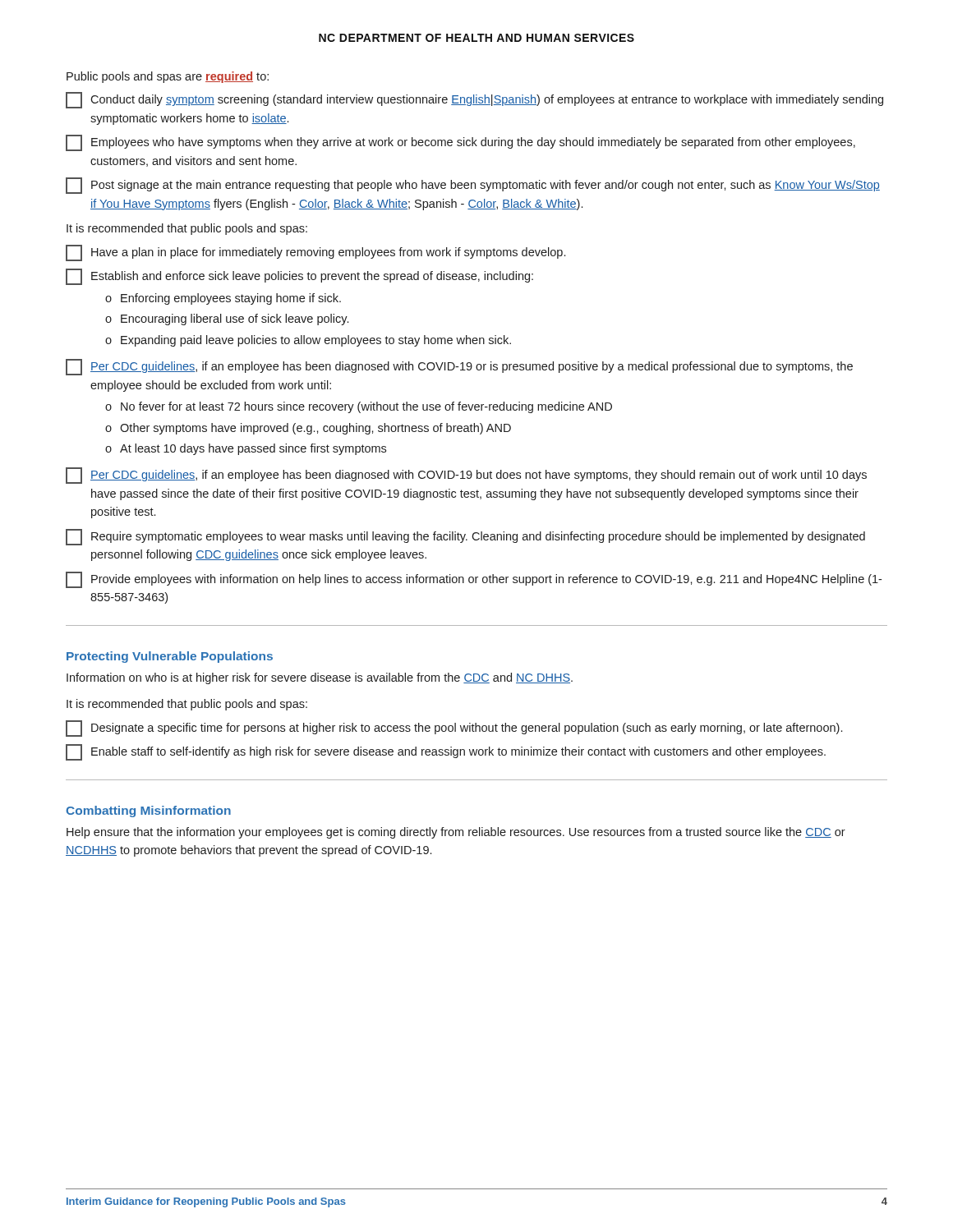
Task: Point to the block beginning "Have a plan in place for"
Action: click(476, 252)
